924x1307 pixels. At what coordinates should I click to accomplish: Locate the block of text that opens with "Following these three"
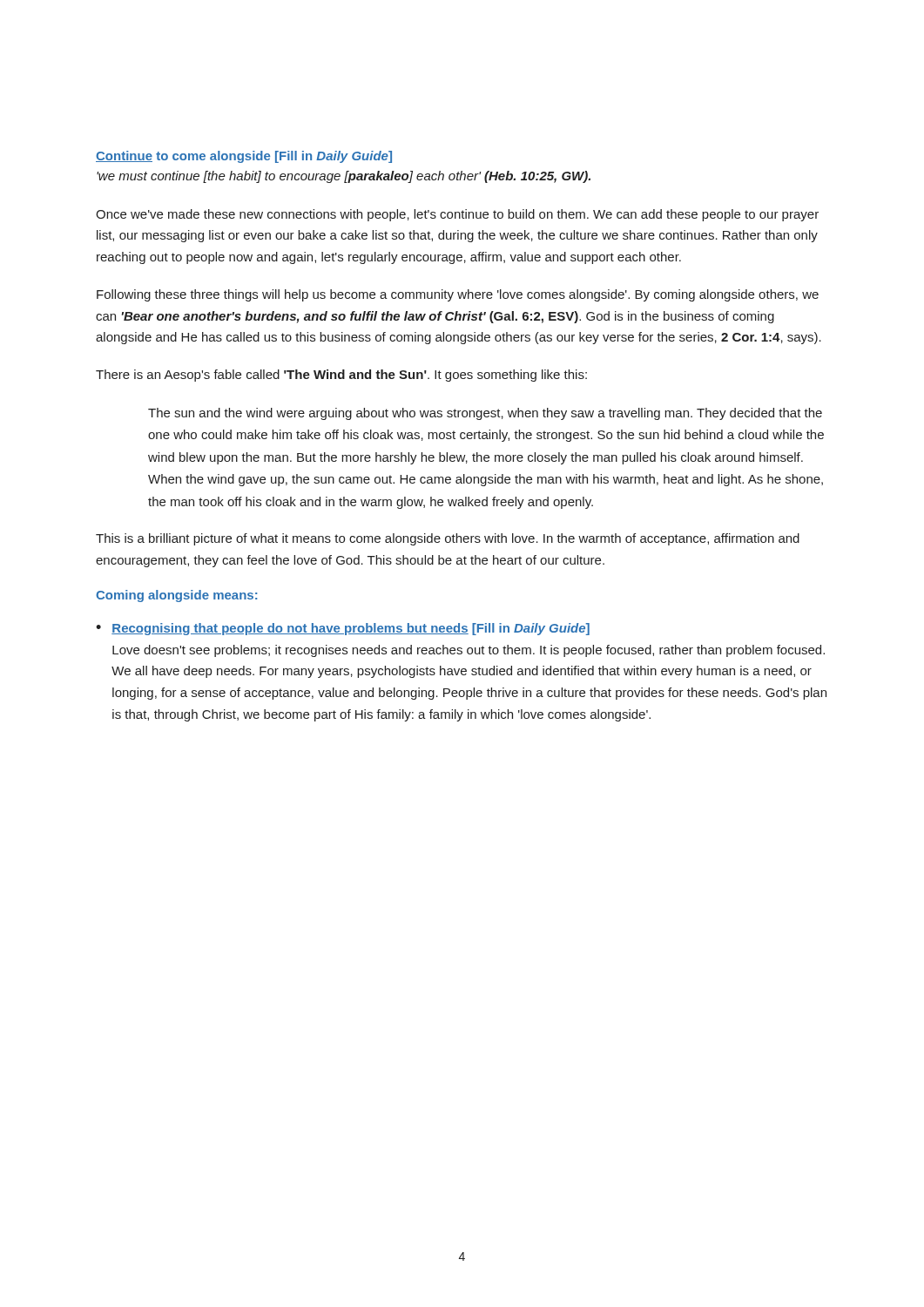tap(459, 315)
